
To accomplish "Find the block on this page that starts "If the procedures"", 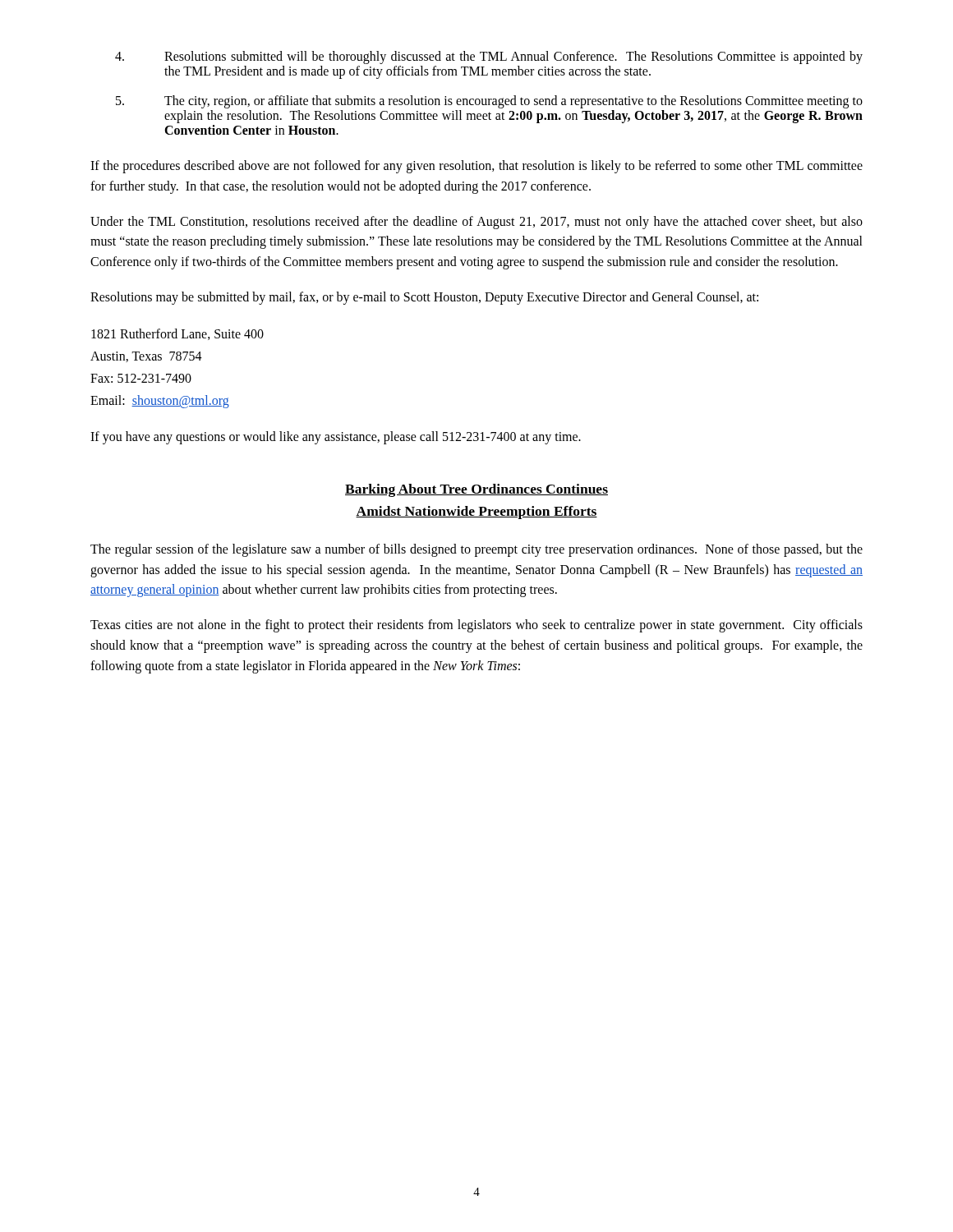I will (x=476, y=176).
